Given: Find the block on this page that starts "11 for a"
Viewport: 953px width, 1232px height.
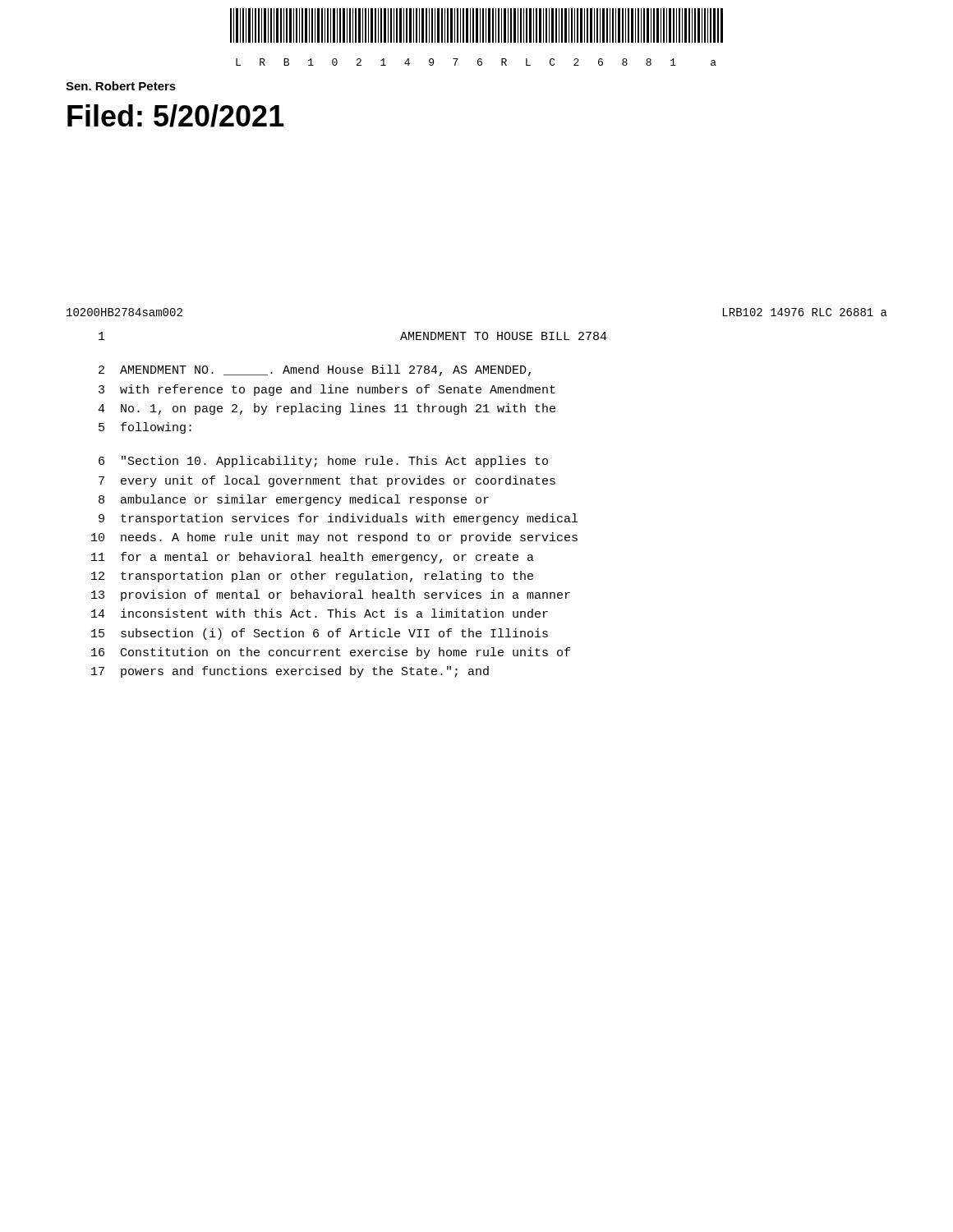Looking at the screenshot, I should point(476,558).
